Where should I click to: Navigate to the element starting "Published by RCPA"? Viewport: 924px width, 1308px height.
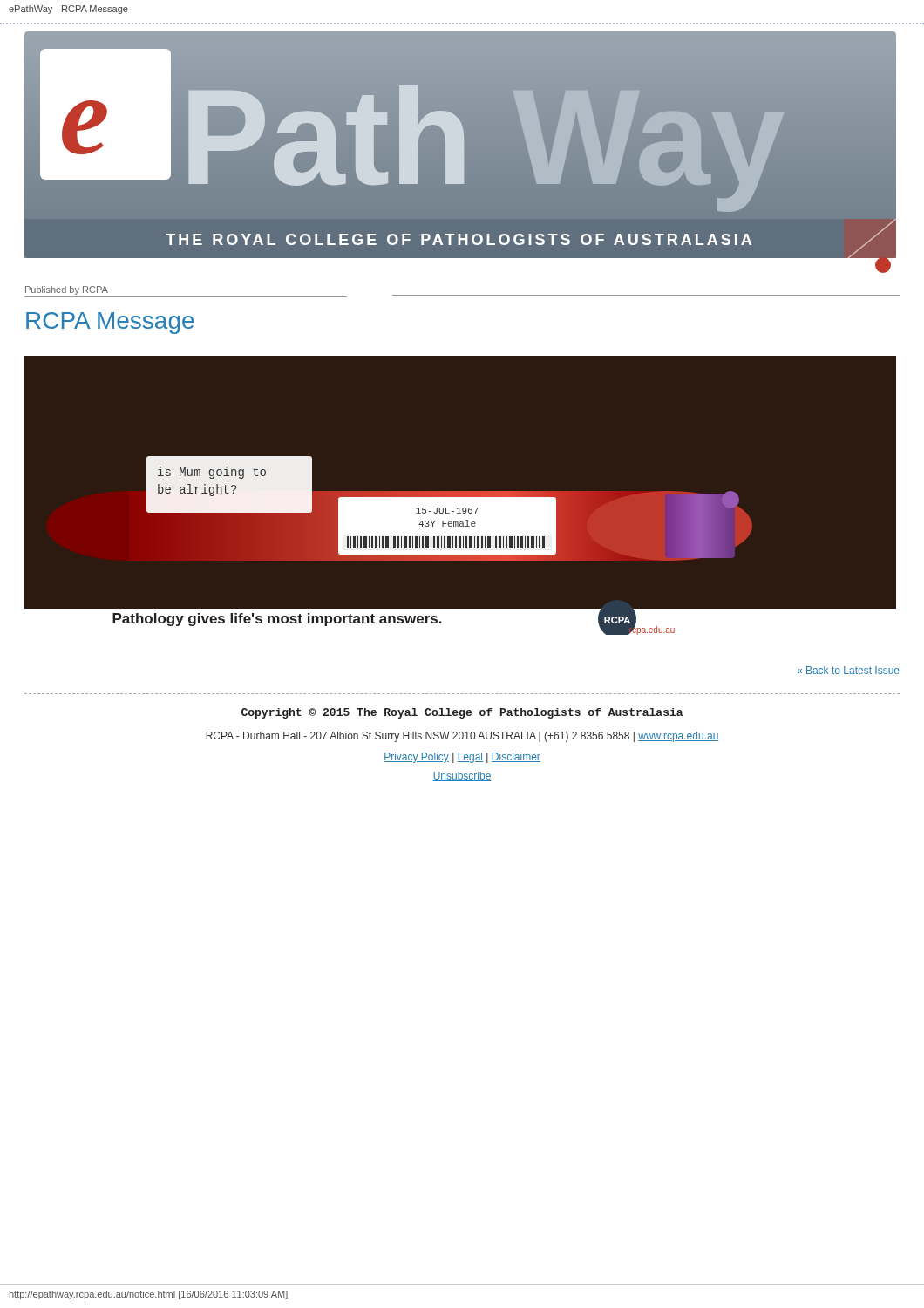click(66, 289)
